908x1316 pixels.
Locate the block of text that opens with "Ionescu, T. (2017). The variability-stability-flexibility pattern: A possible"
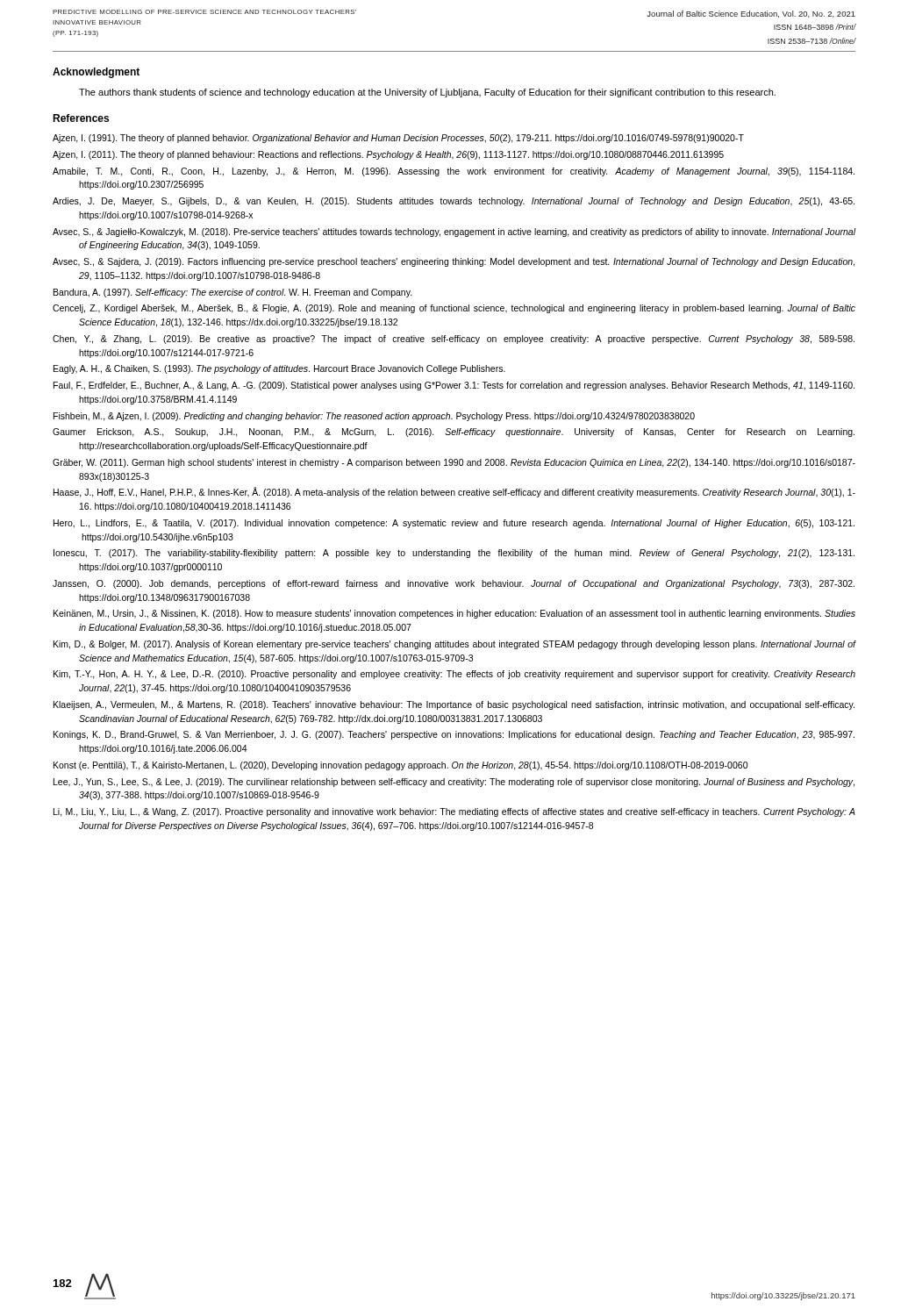pyautogui.click(x=454, y=560)
